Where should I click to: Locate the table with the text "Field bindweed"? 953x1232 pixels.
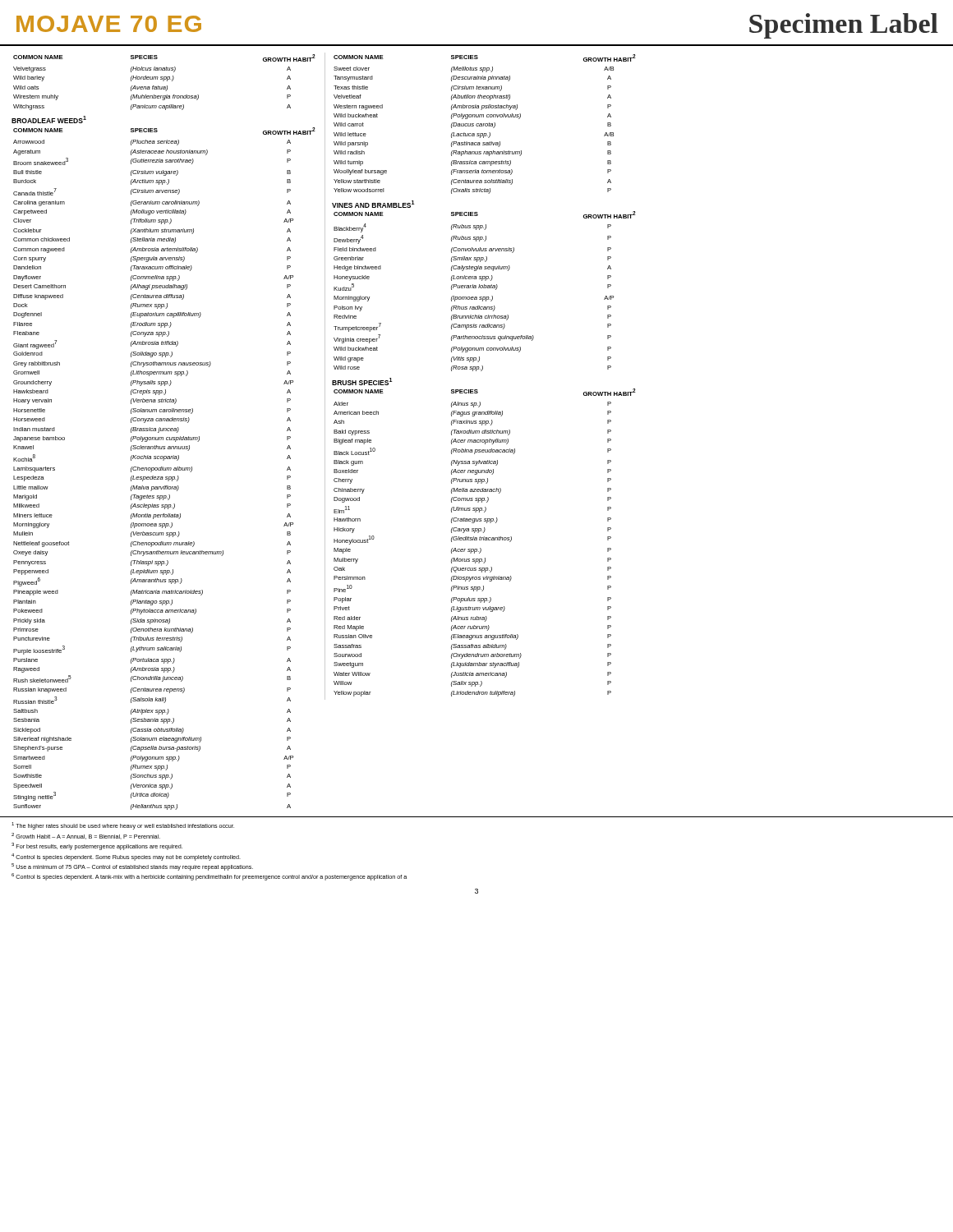coord(486,291)
